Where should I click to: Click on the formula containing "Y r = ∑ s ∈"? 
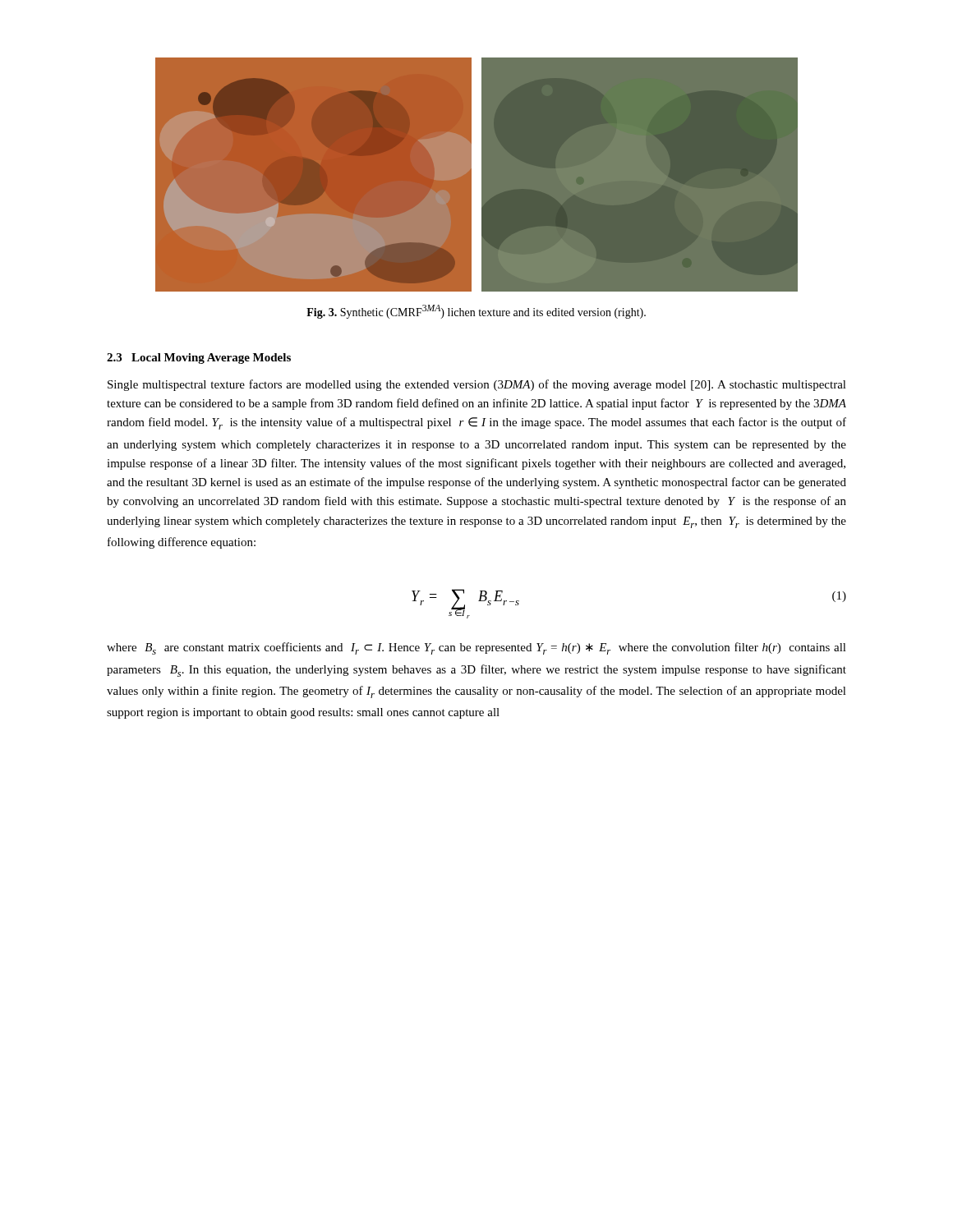click(456, 603)
